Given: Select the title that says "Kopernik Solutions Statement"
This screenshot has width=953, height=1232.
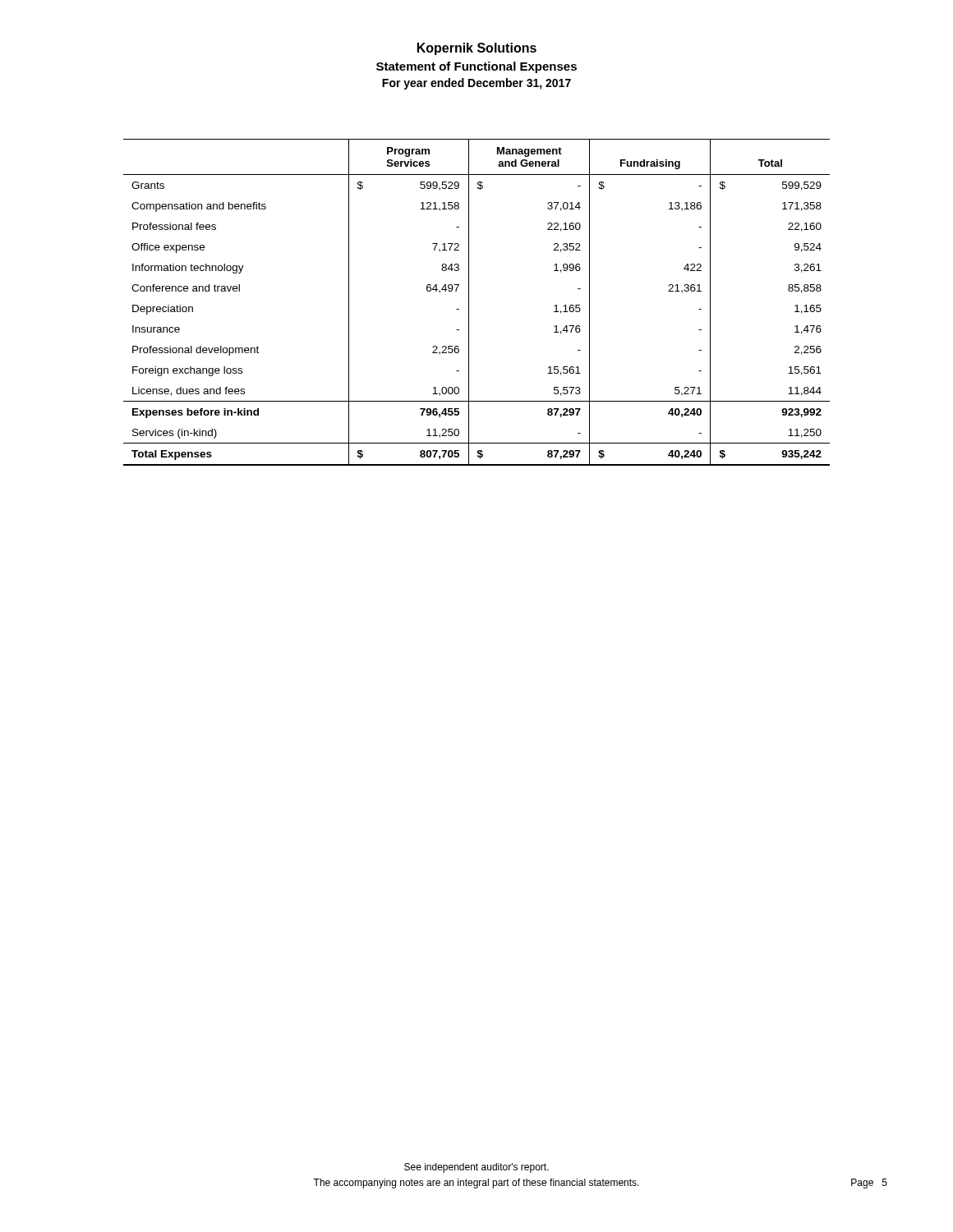Looking at the screenshot, I should pyautogui.click(x=476, y=65).
